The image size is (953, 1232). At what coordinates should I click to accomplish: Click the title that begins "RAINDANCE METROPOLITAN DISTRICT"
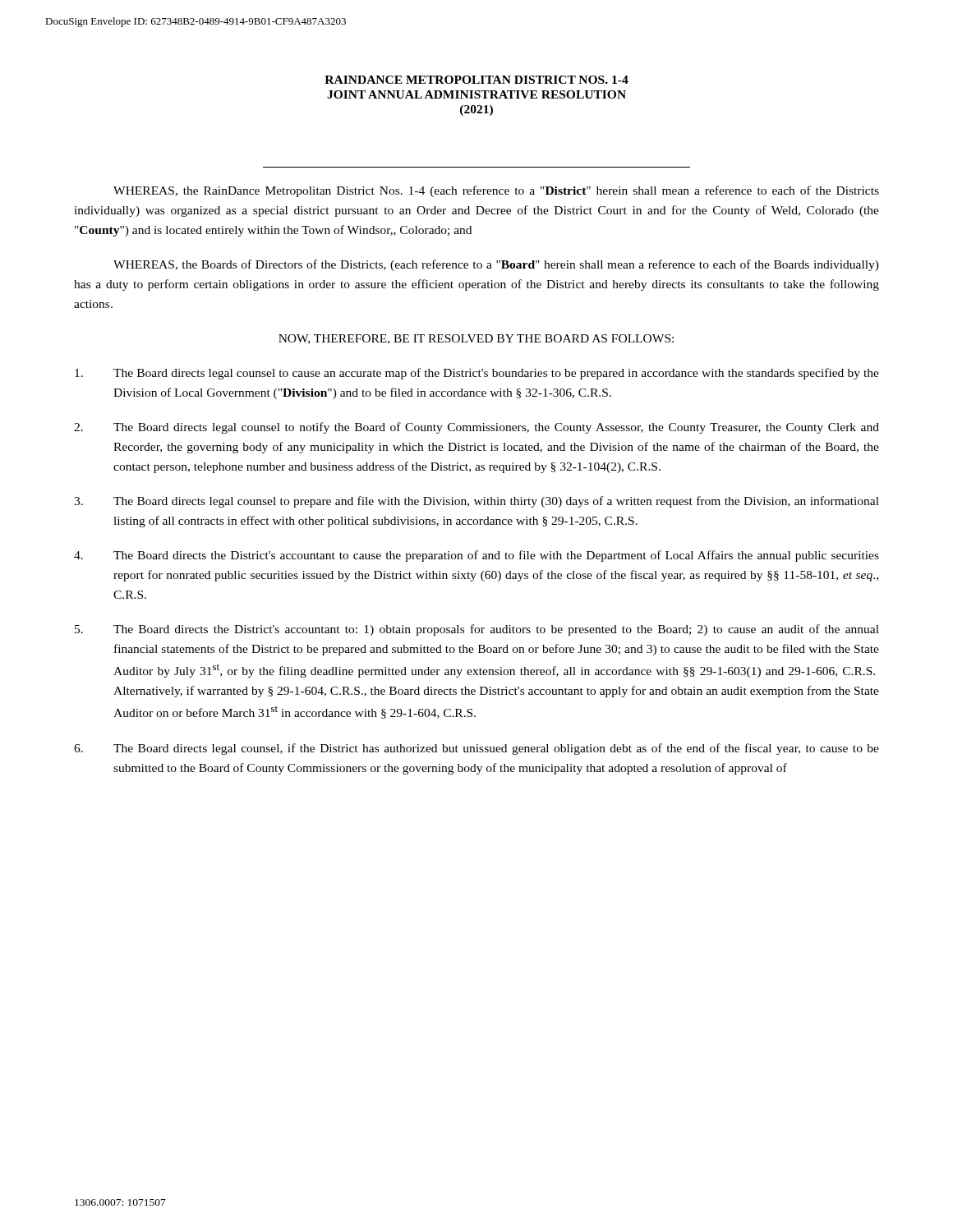[x=476, y=94]
